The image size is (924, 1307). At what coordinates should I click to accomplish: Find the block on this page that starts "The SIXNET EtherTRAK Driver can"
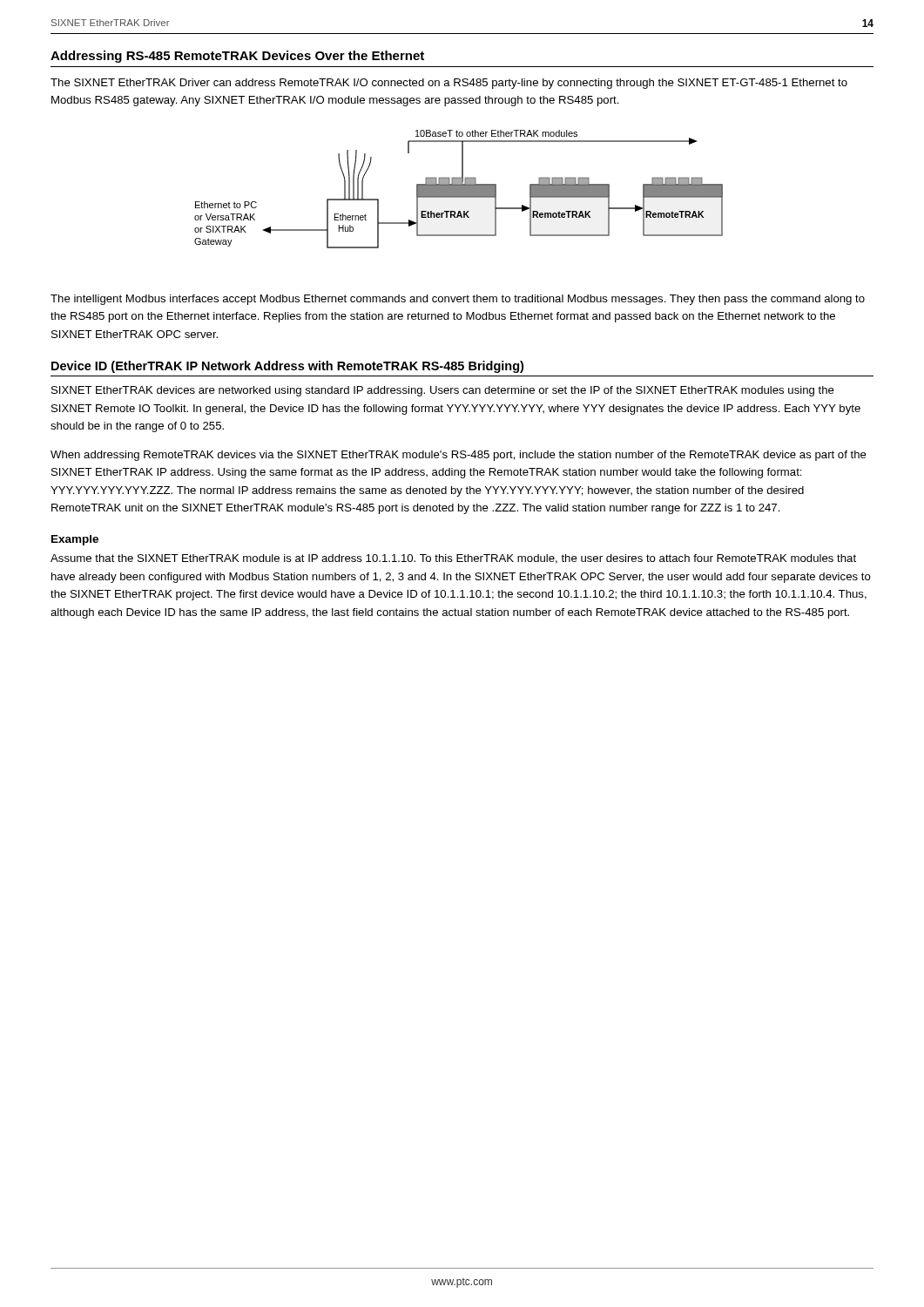[449, 91]
